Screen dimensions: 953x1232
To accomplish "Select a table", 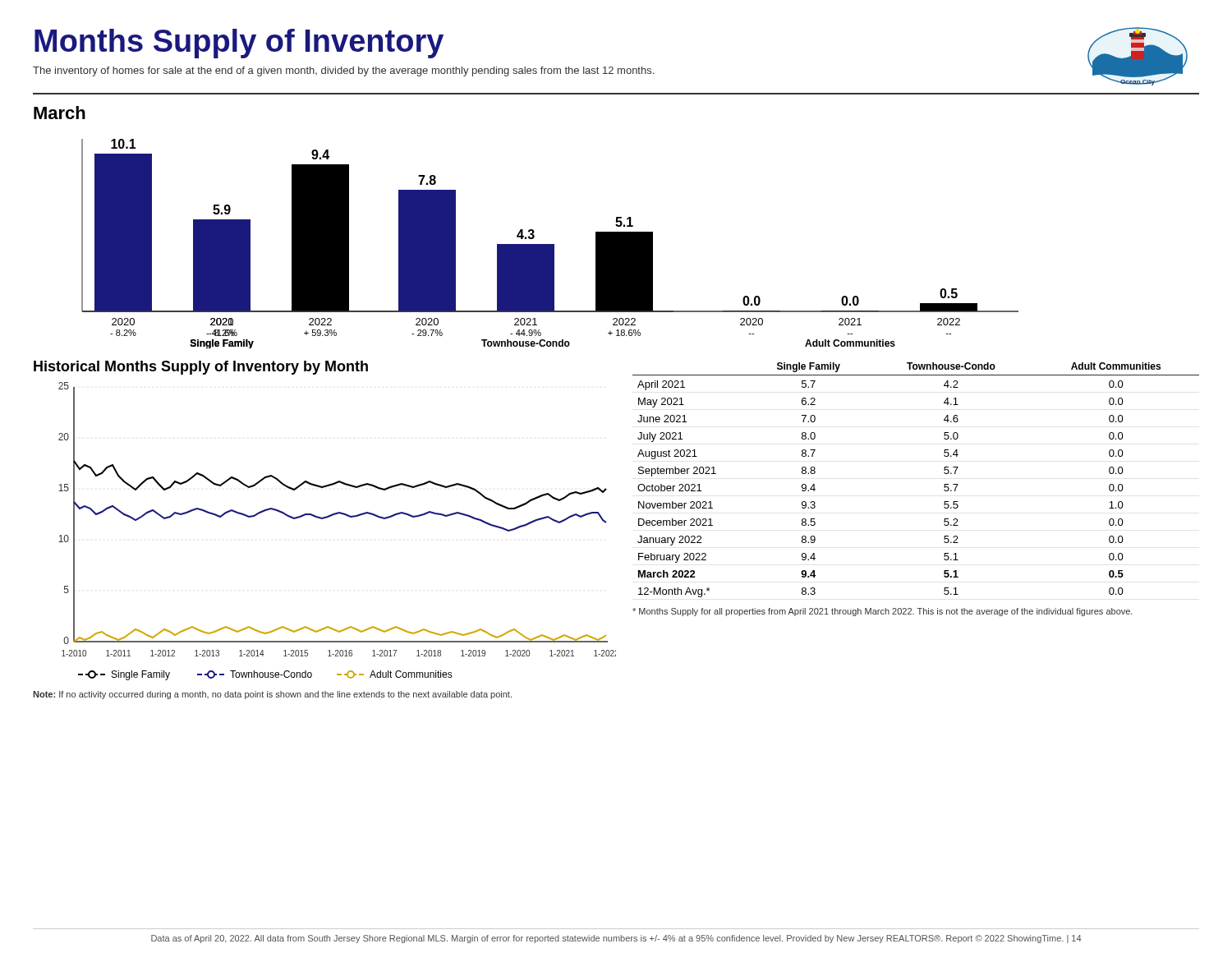I will coord(916,479).
